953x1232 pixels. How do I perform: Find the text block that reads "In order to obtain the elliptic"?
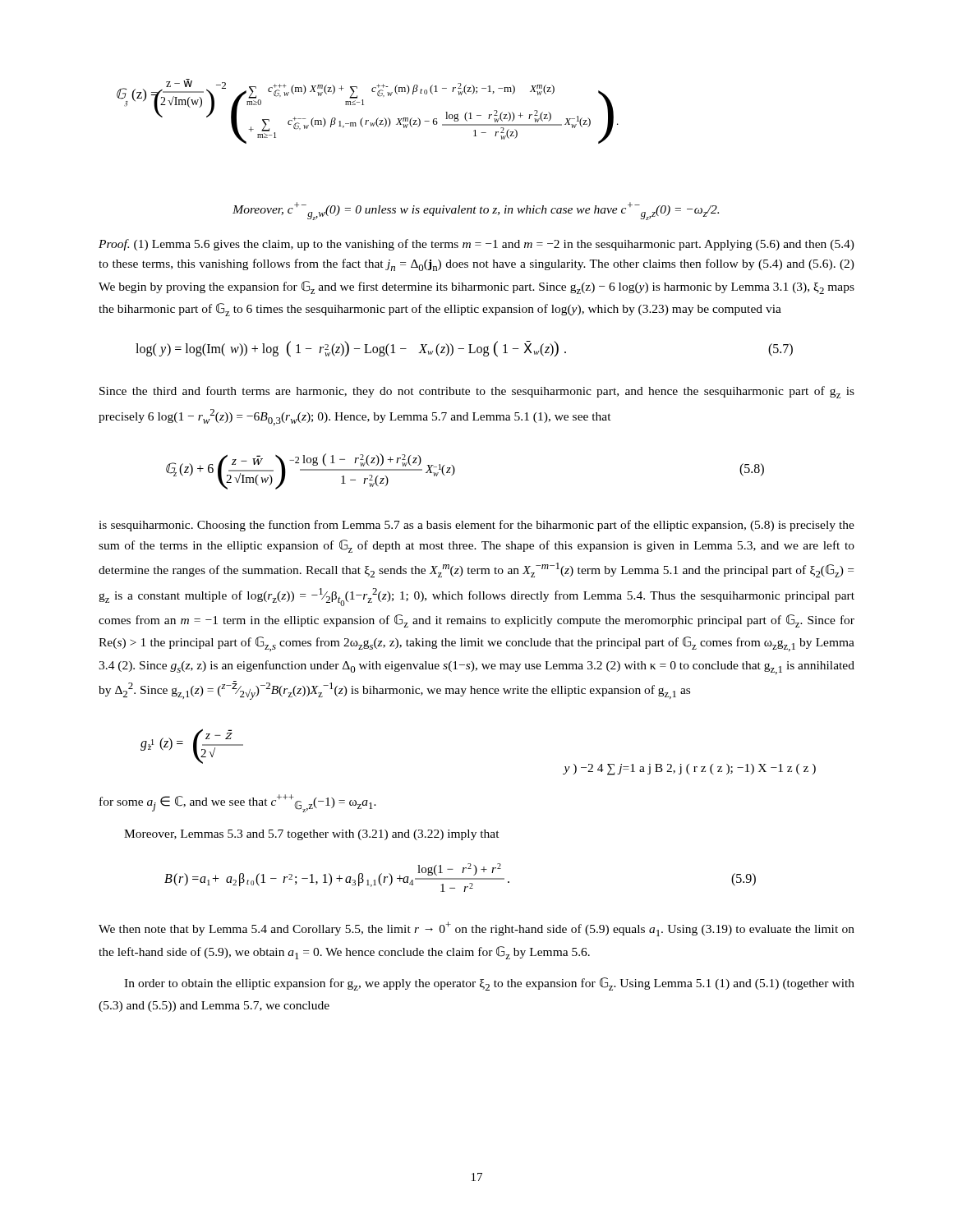(476, 994)
